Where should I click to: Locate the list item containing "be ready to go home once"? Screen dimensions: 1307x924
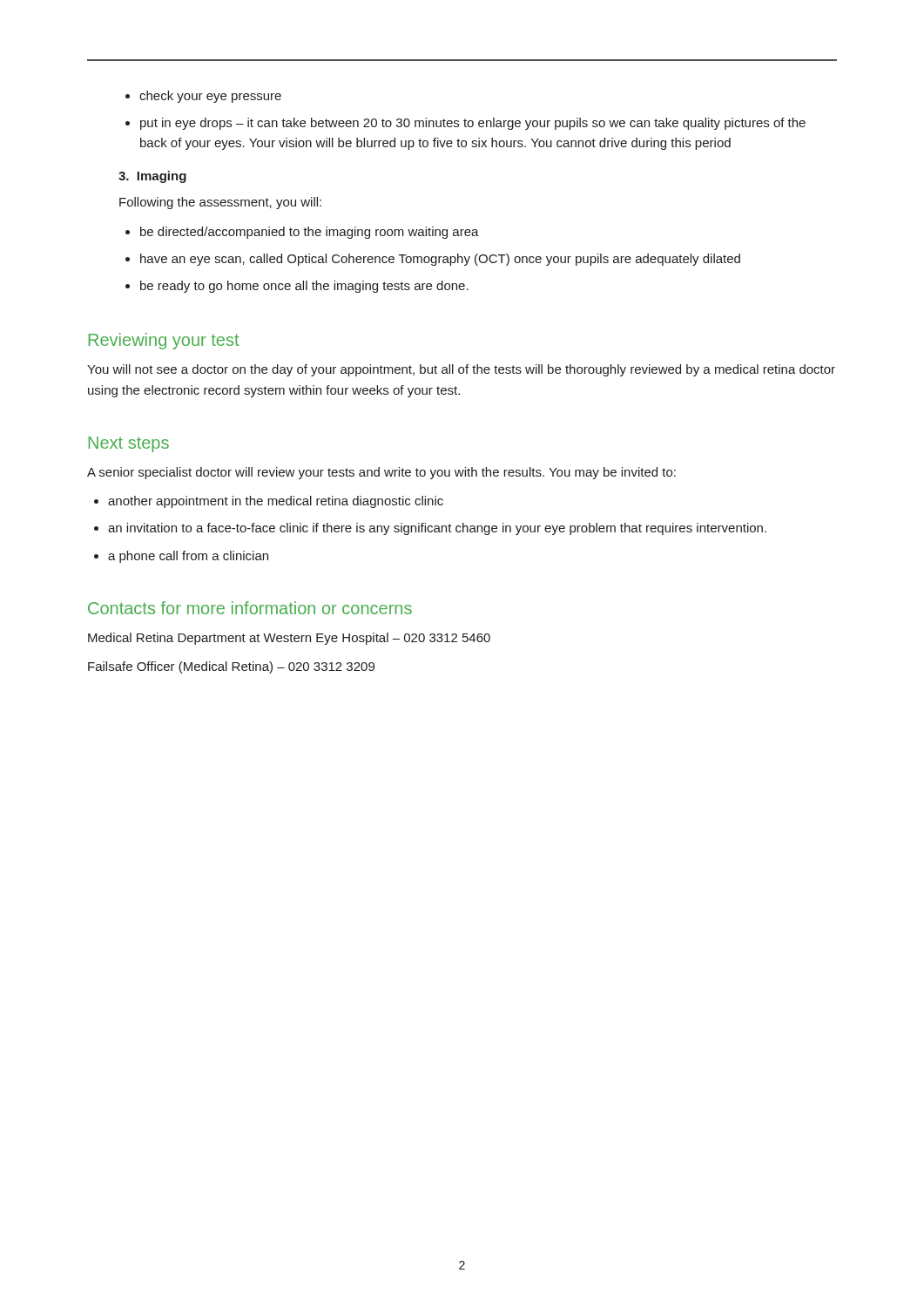click(x=304, y=287)
